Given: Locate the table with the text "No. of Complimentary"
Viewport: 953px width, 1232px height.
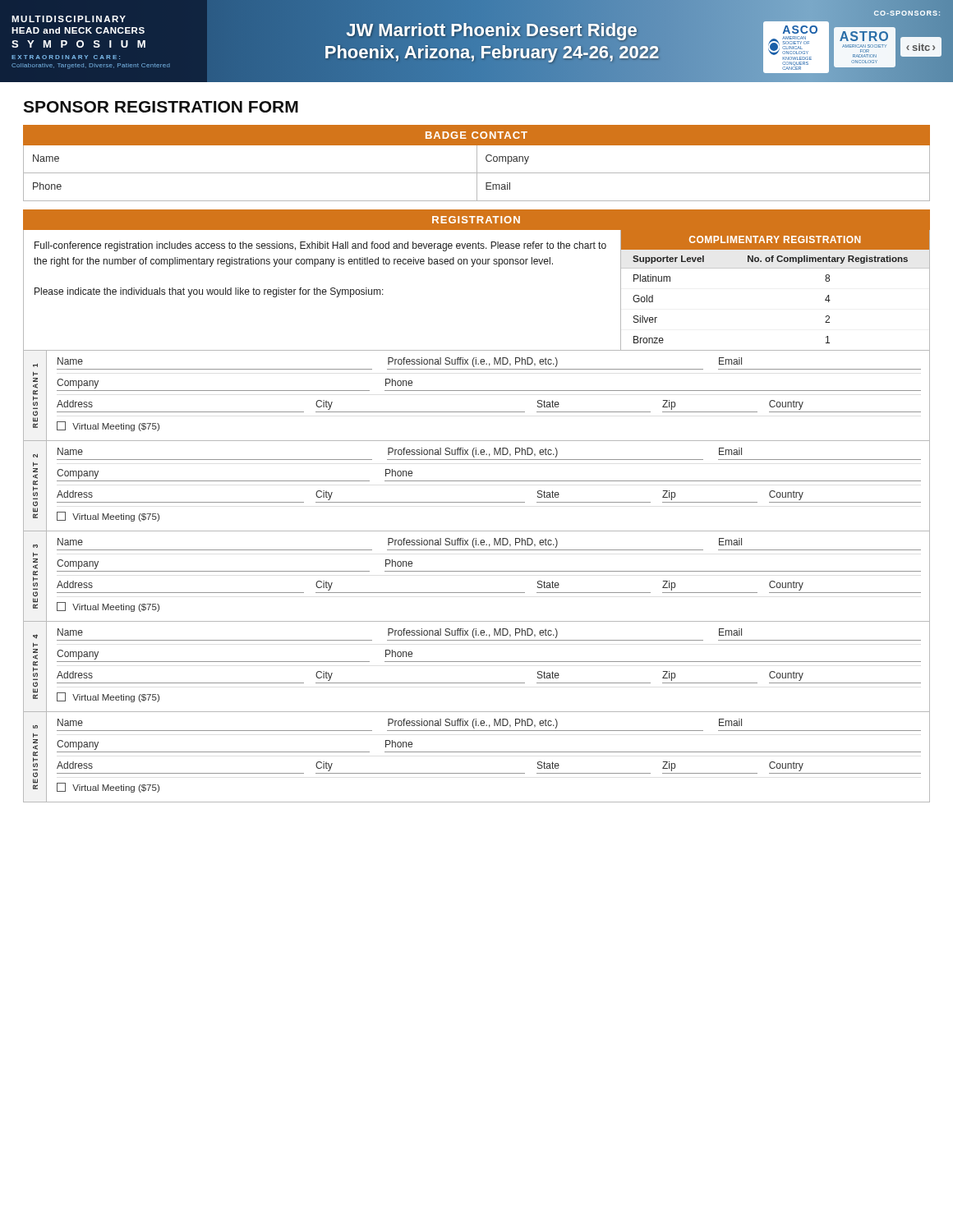Looking at the screenshot, I should pyautogui.click(x=775, y=290).
